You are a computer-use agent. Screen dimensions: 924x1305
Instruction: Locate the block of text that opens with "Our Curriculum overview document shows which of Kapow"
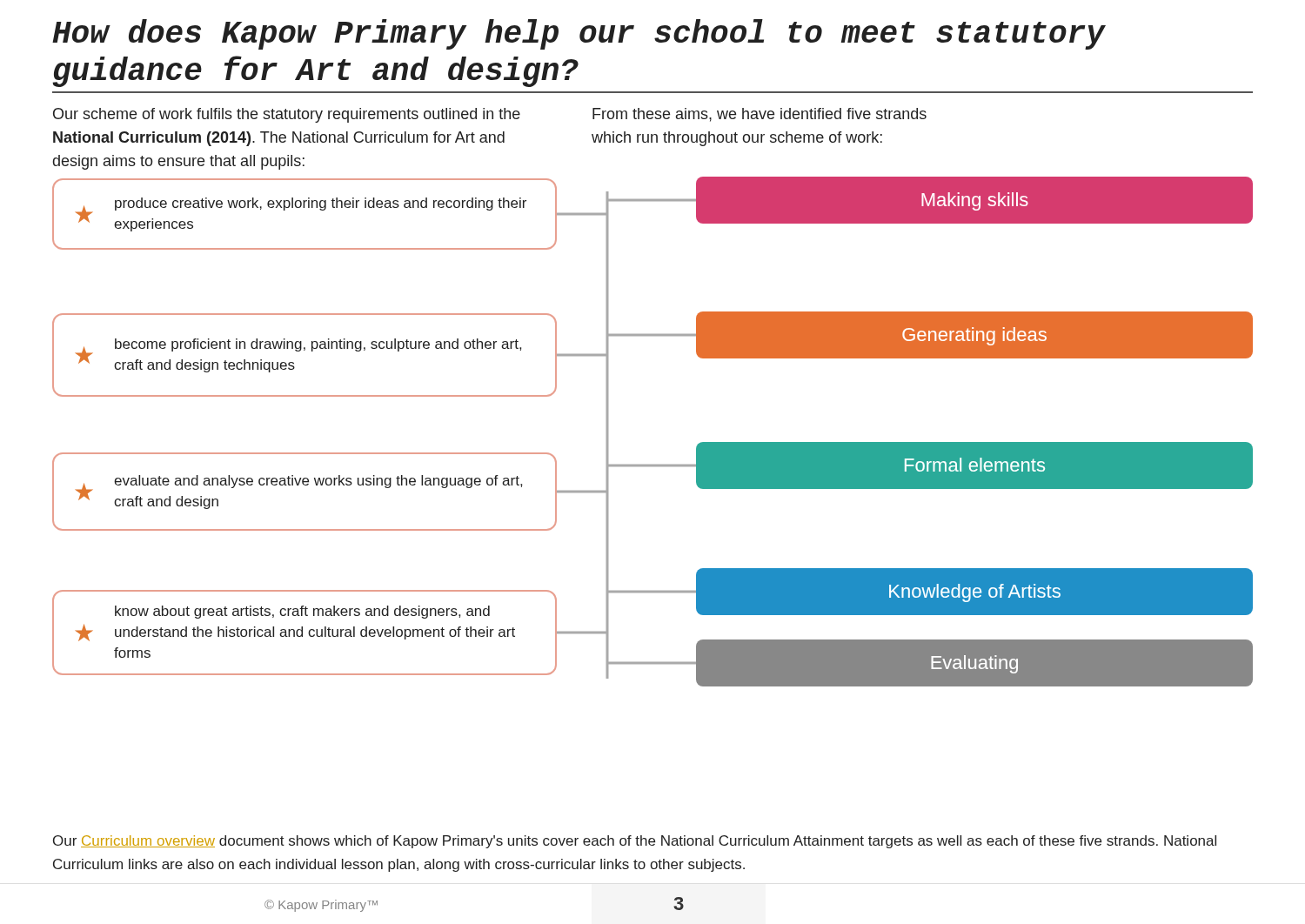pos(635,852)
